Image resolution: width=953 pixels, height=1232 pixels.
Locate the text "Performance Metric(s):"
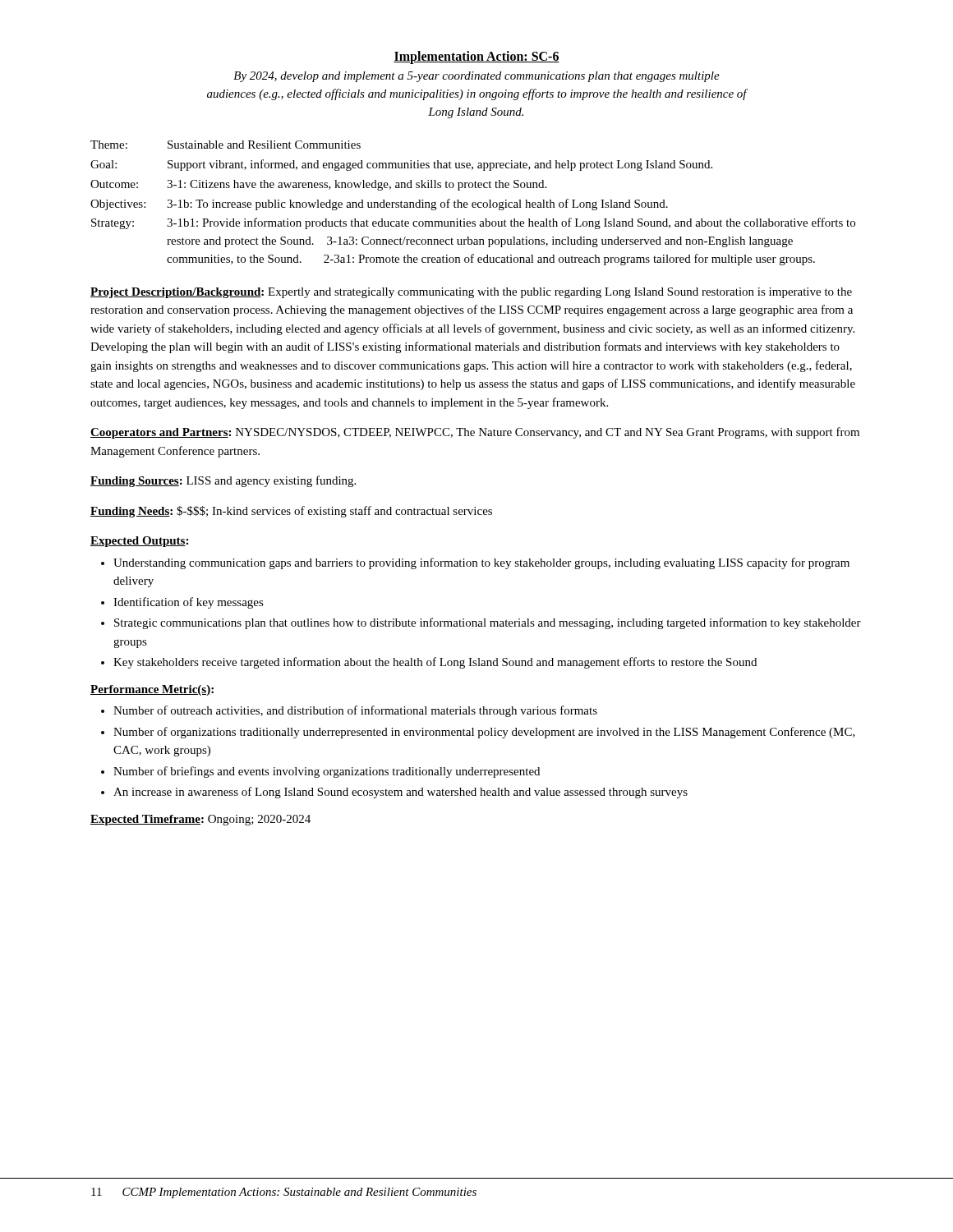coord(152,689)
